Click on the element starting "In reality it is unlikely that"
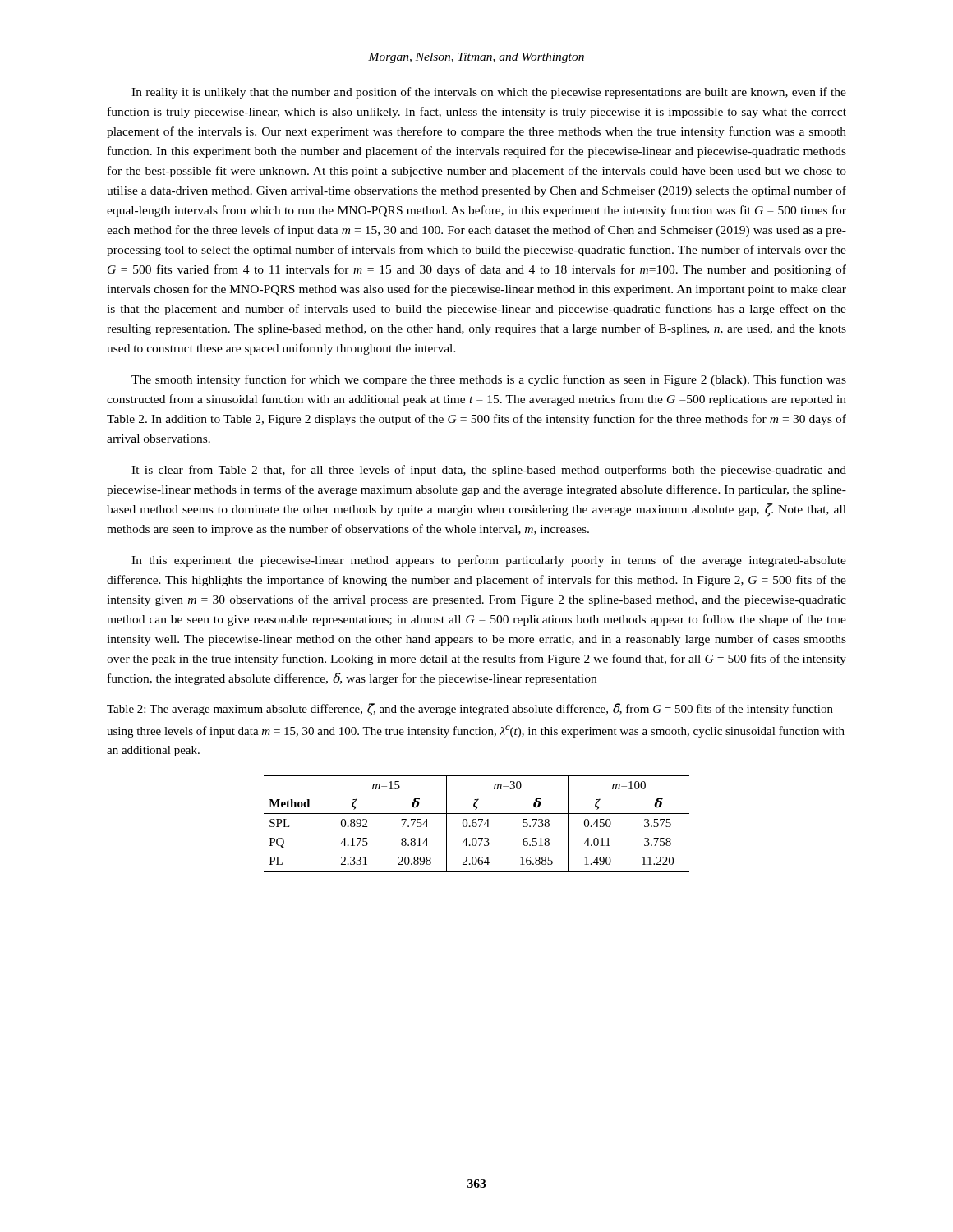953x1232 pixels. pyautogui.click(x=476, y=220)
